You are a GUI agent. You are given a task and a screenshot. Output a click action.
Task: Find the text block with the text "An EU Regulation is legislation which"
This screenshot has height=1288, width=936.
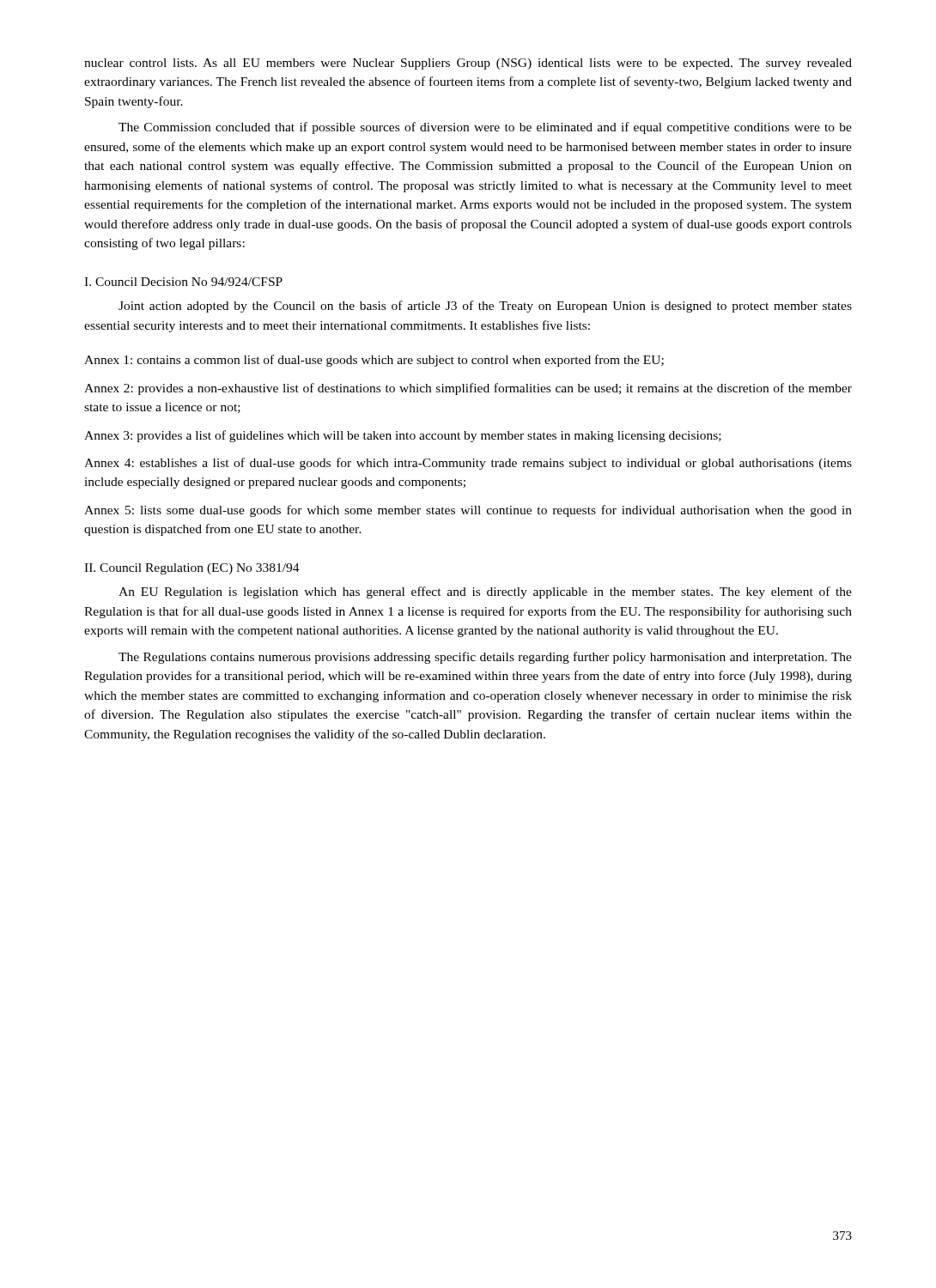pyautogui.click(x=468, y=611)
